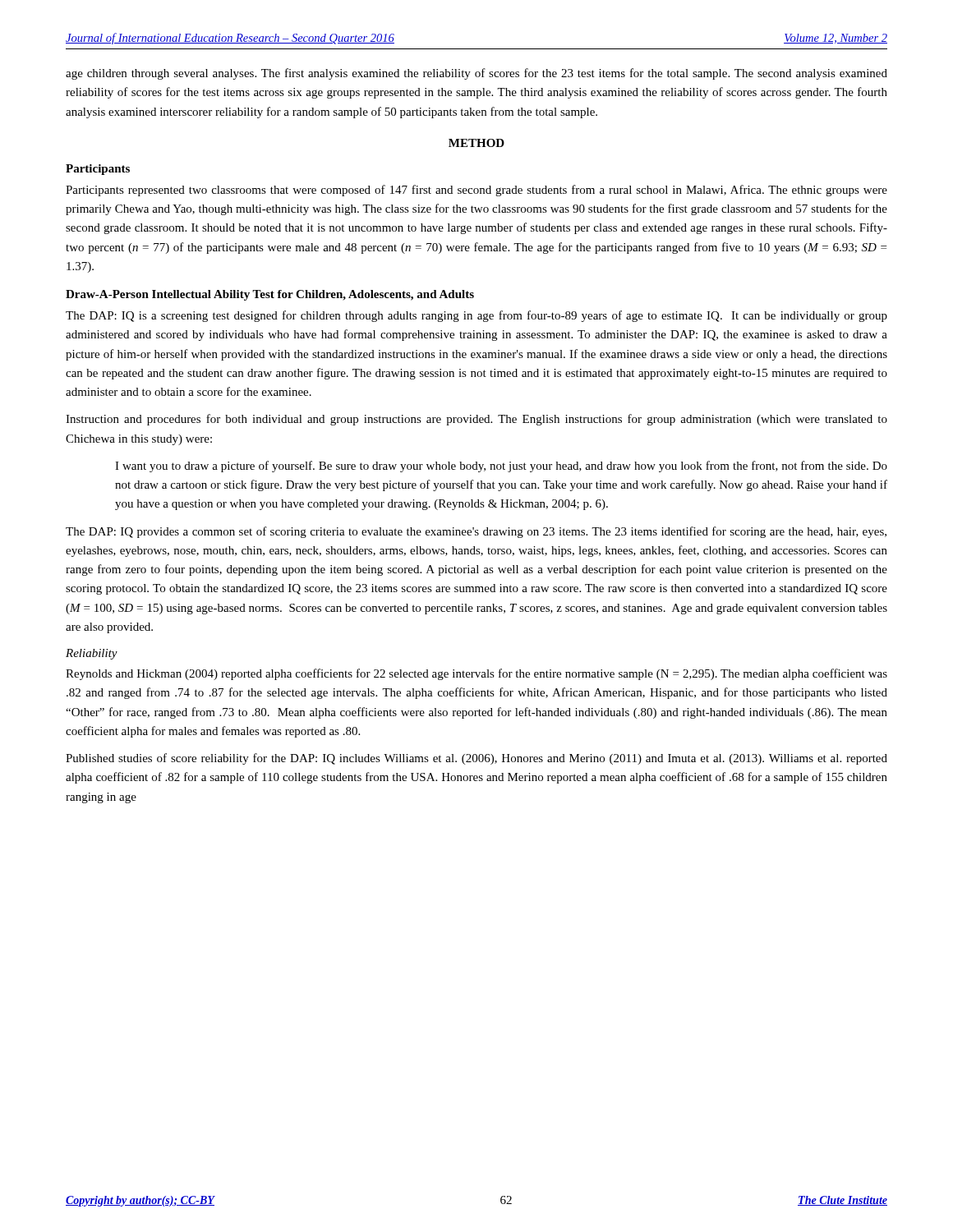Select the element starting "age children through several analyses. The first analysis"
953x1232 pixels.
pyautogui.click(x=476, y=92)
